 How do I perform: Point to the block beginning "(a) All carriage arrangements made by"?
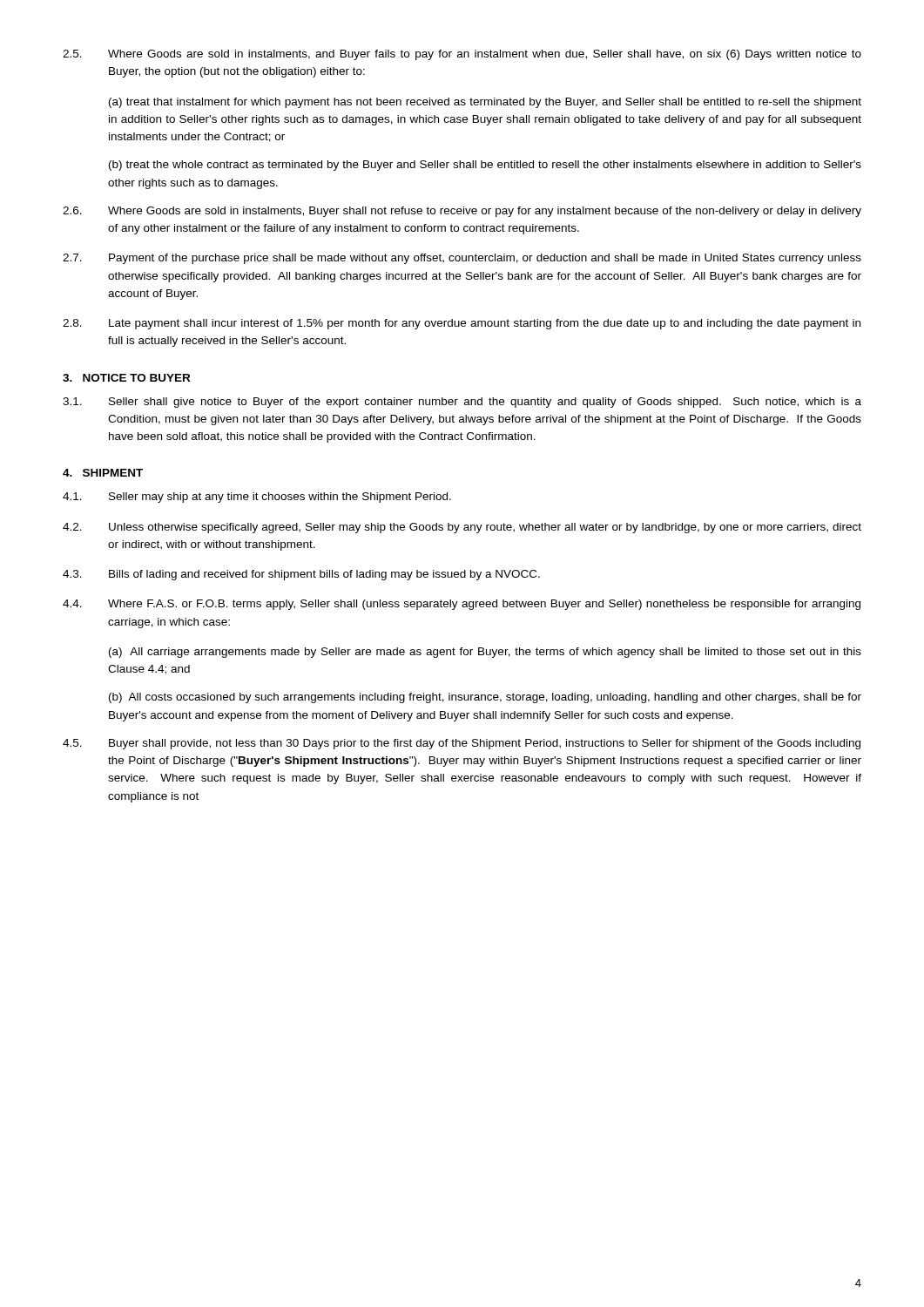485,660
